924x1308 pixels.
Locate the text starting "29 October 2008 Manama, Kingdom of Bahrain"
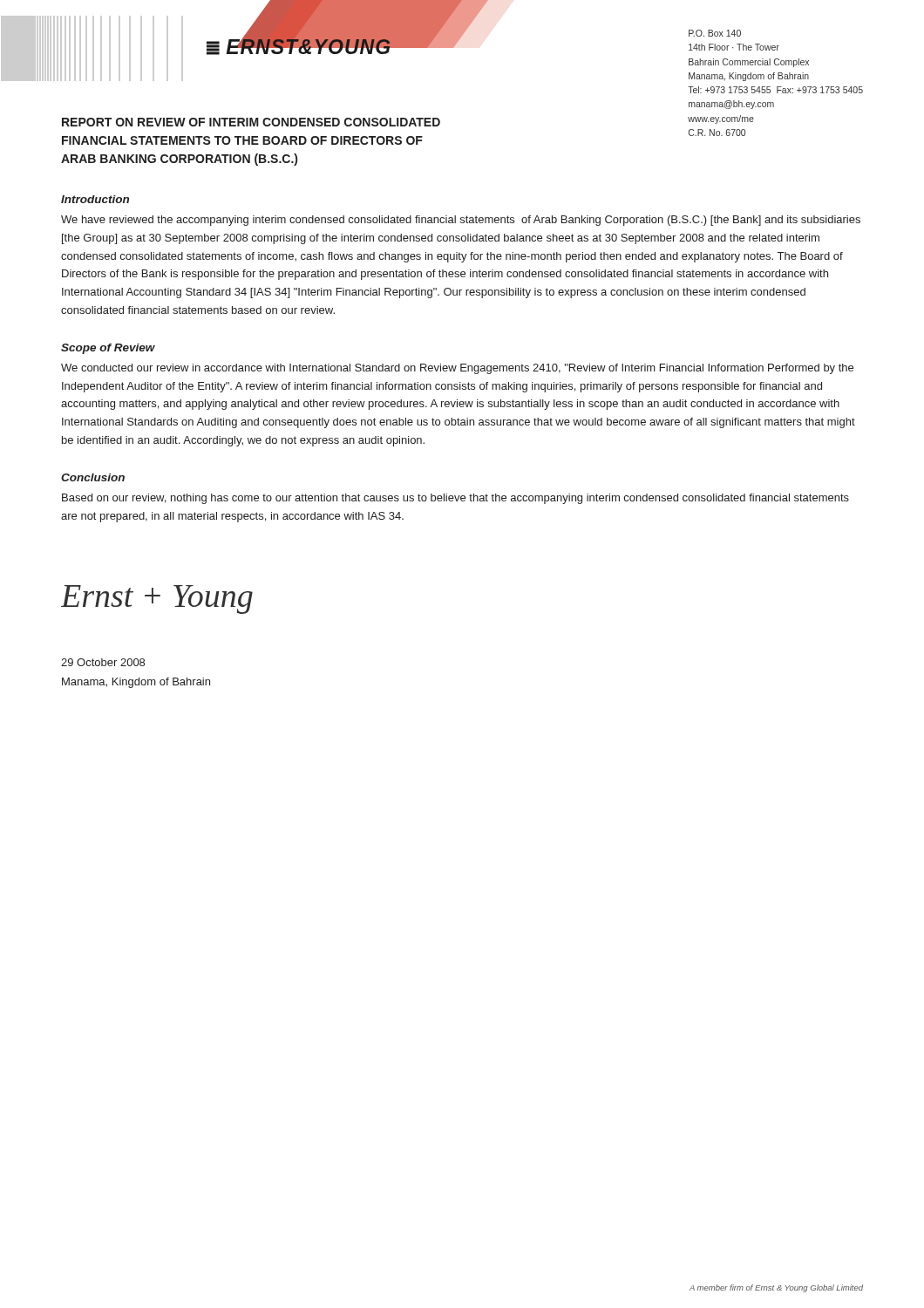[136, 672]
